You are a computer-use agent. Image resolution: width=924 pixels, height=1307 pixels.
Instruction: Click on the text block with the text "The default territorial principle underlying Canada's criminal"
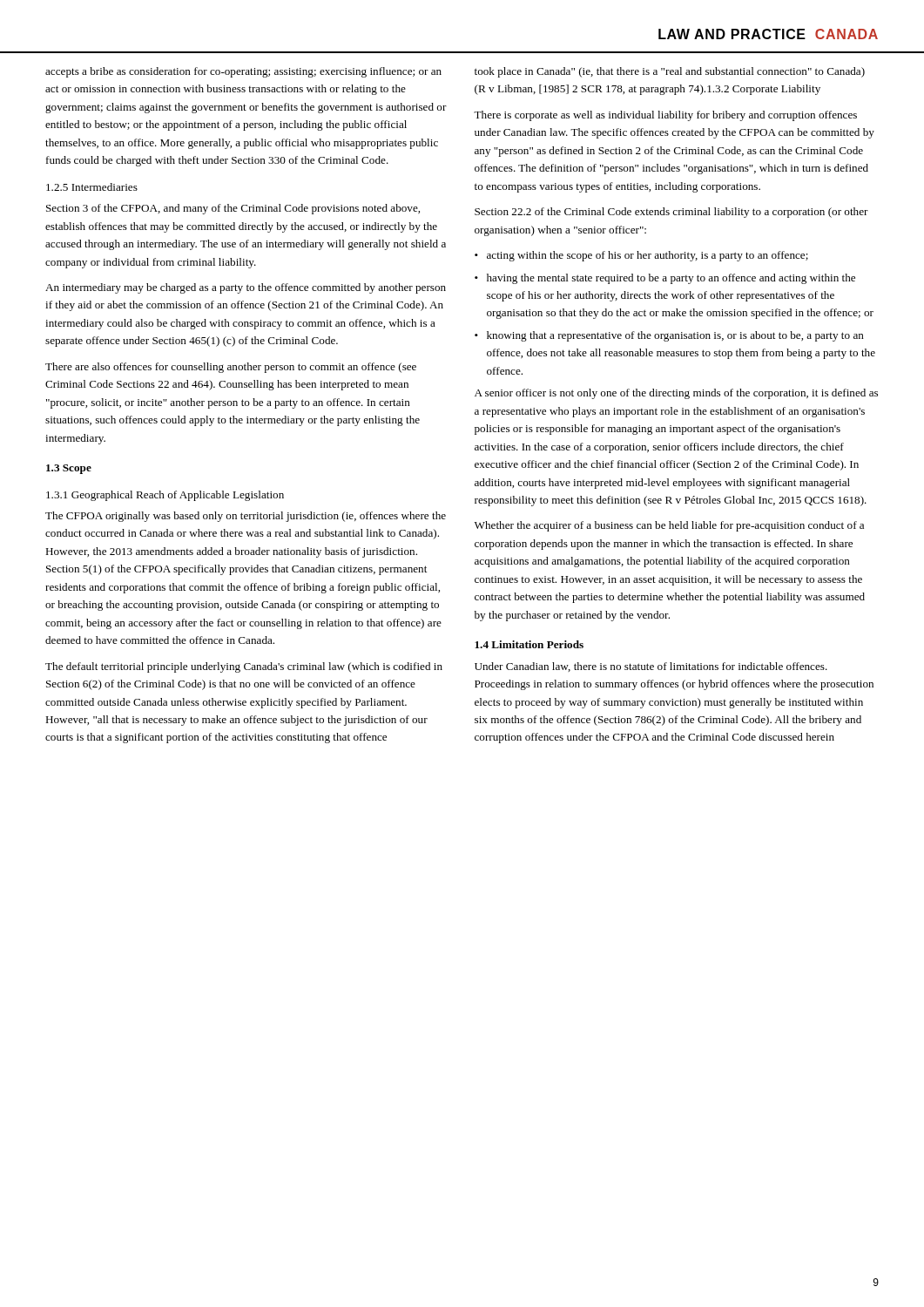pyautogui.click(x=248, y=702)
